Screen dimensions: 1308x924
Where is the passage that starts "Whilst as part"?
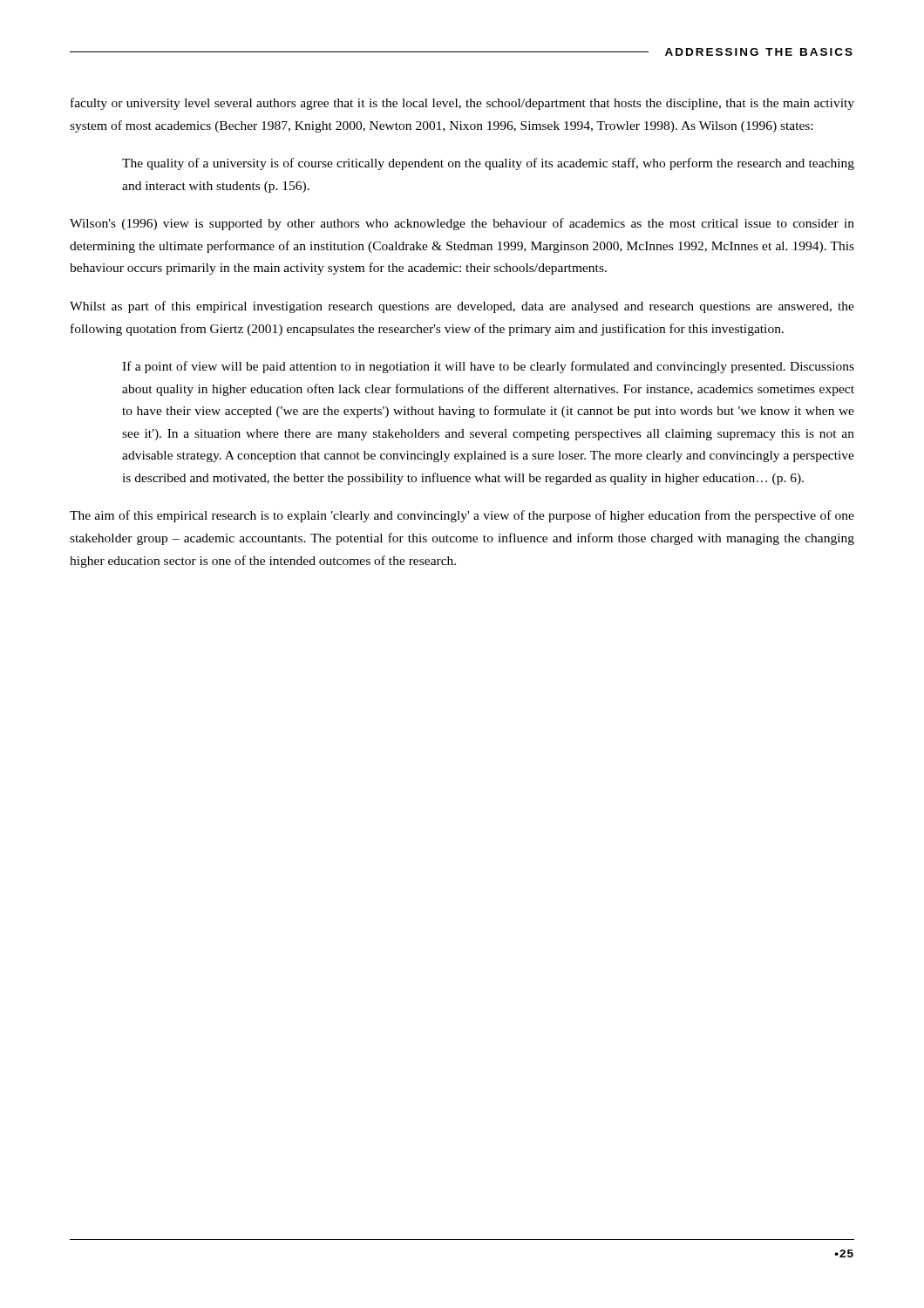click(x=462, y=317)
